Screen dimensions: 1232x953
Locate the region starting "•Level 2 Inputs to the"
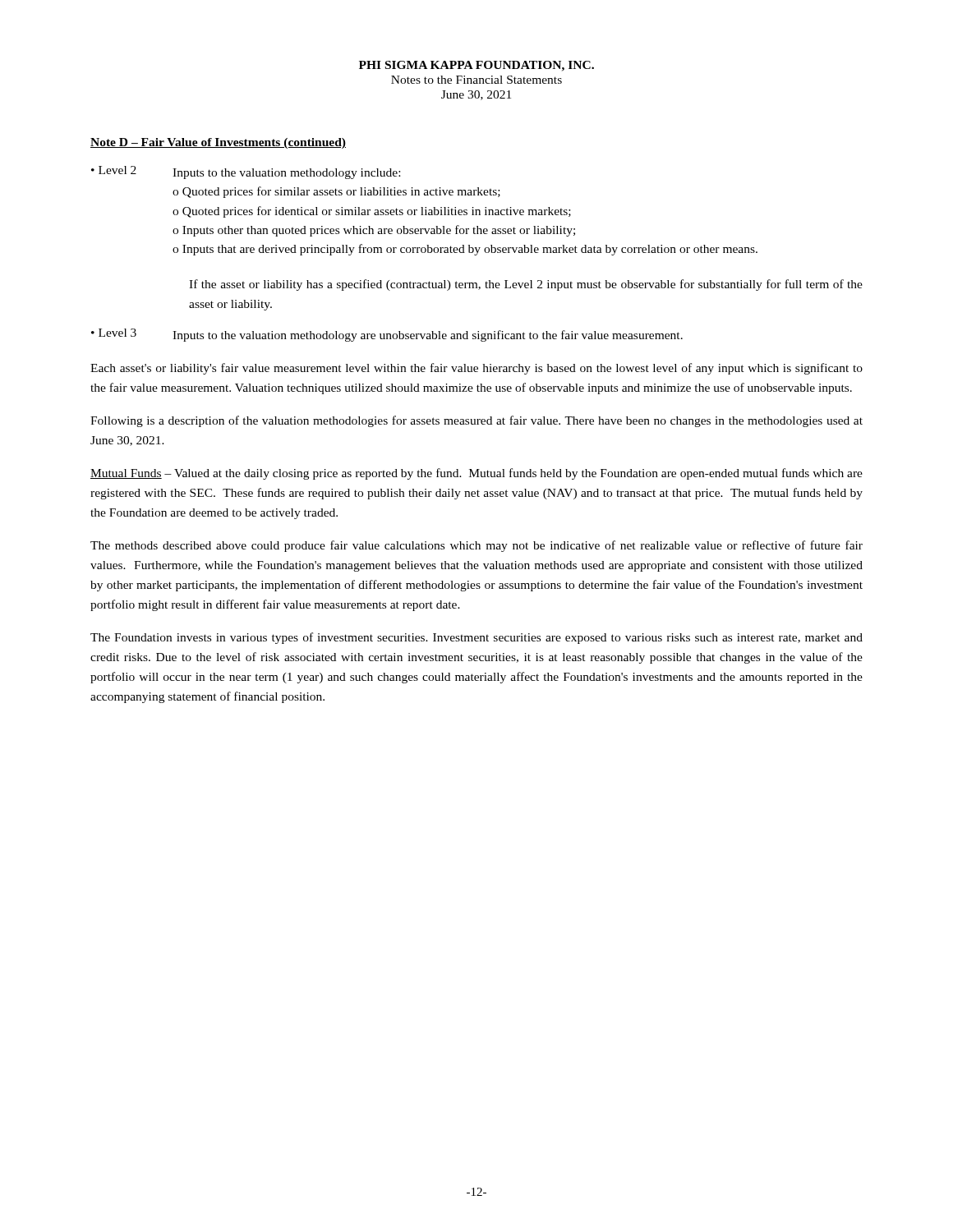pos(476,210)
